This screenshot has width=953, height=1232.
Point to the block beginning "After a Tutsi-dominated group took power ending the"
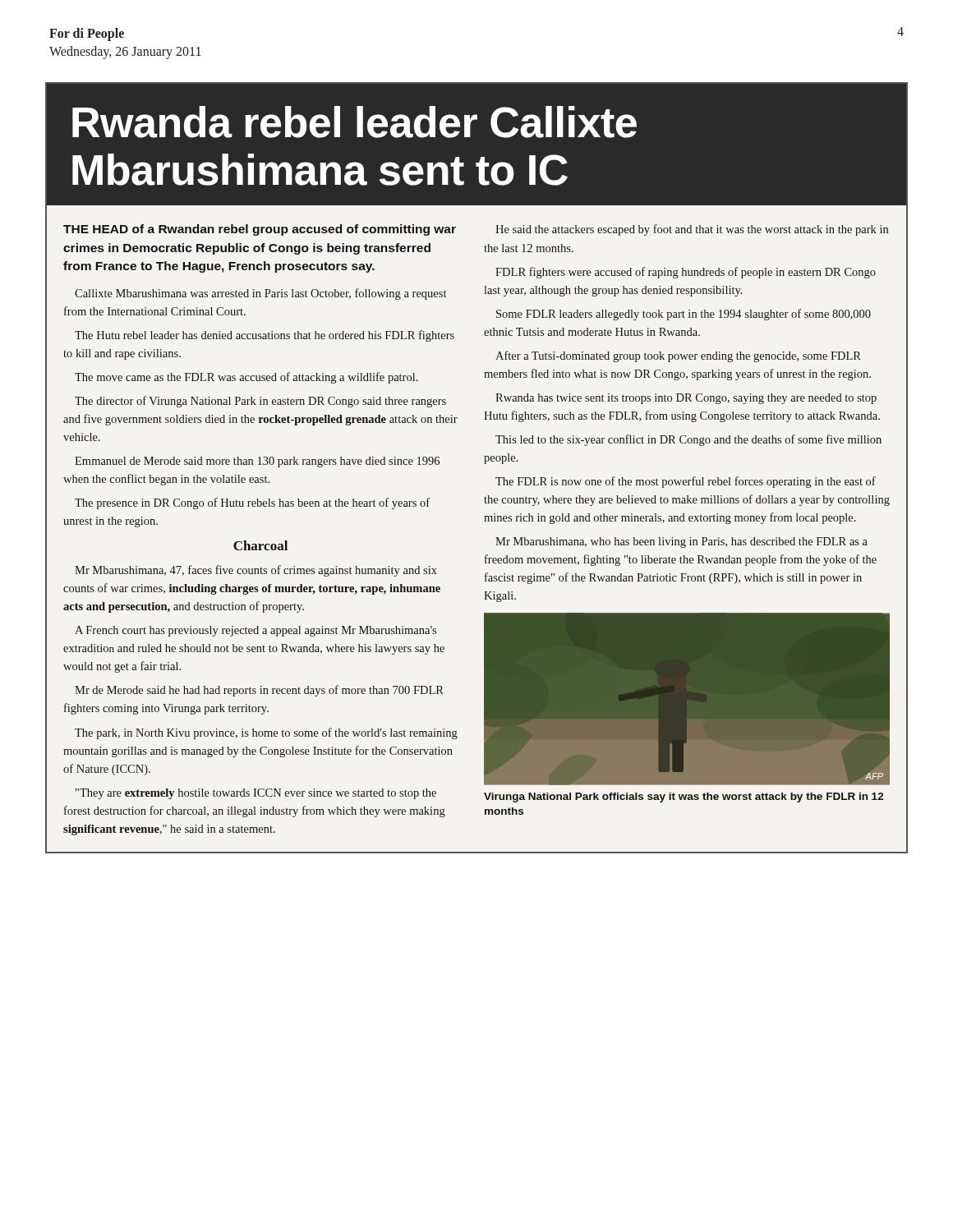click(x=678, y=364)
